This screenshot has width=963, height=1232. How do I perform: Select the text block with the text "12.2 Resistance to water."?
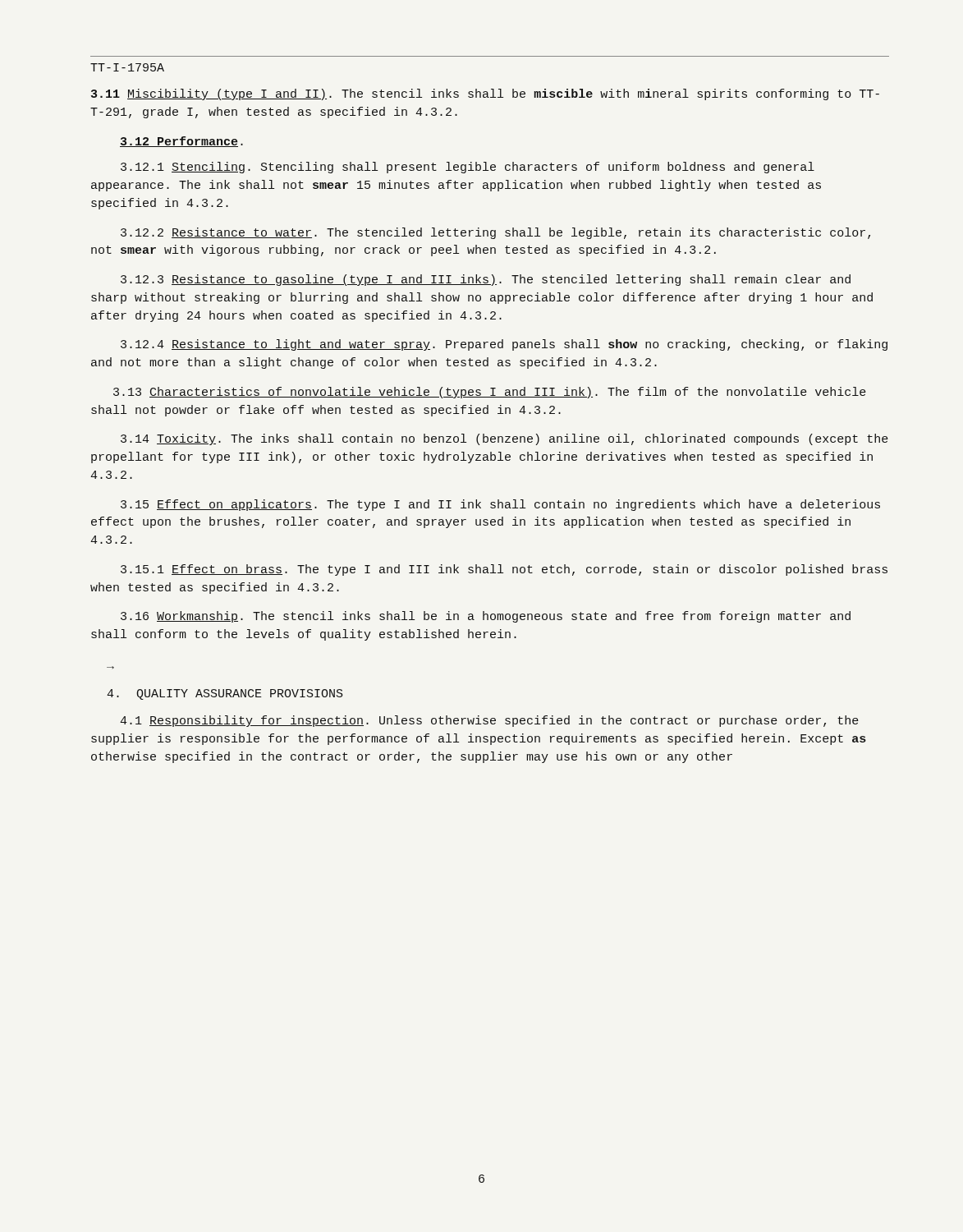click(482, 242)
